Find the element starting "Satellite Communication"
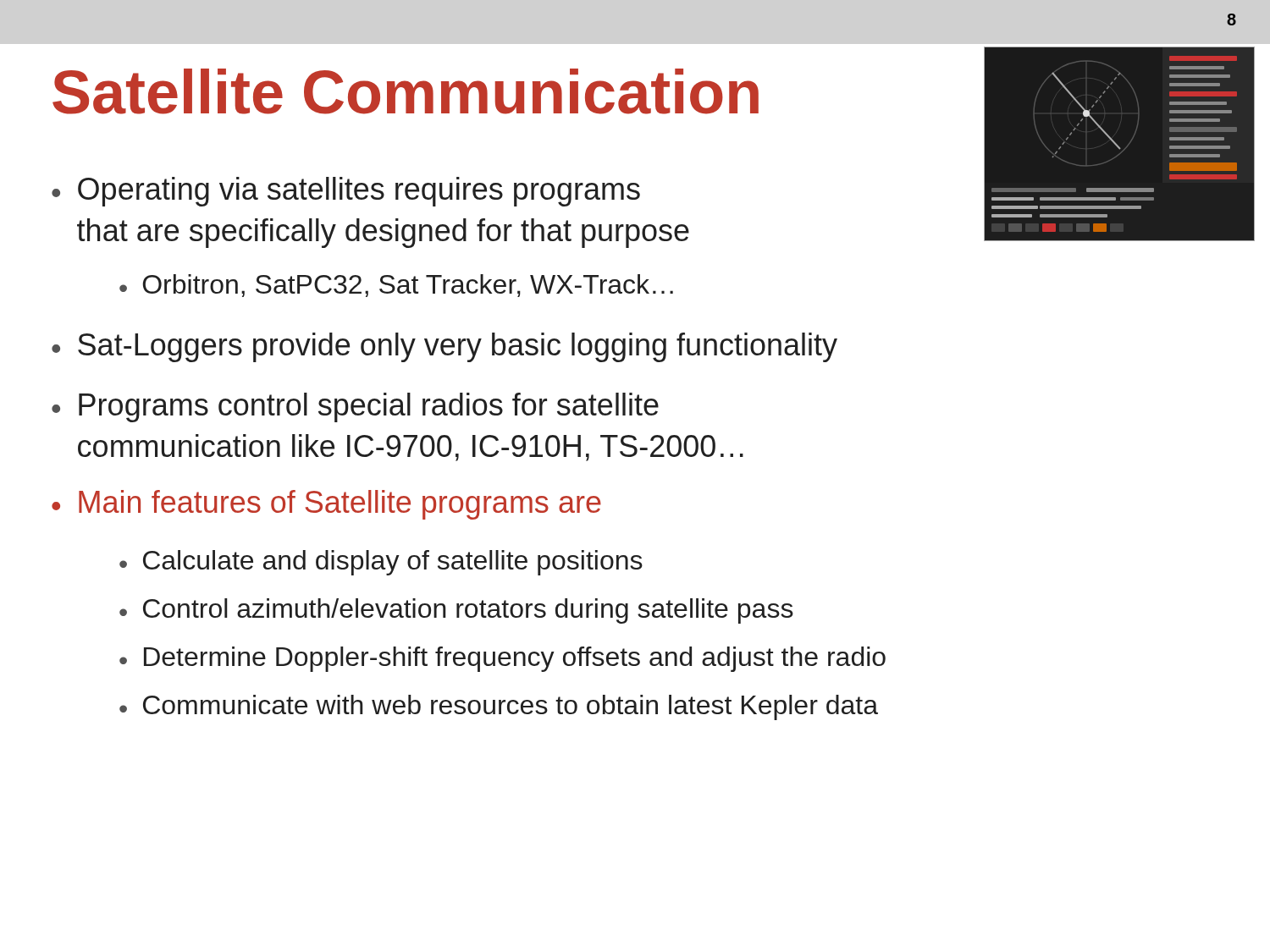 coord(432,93)
